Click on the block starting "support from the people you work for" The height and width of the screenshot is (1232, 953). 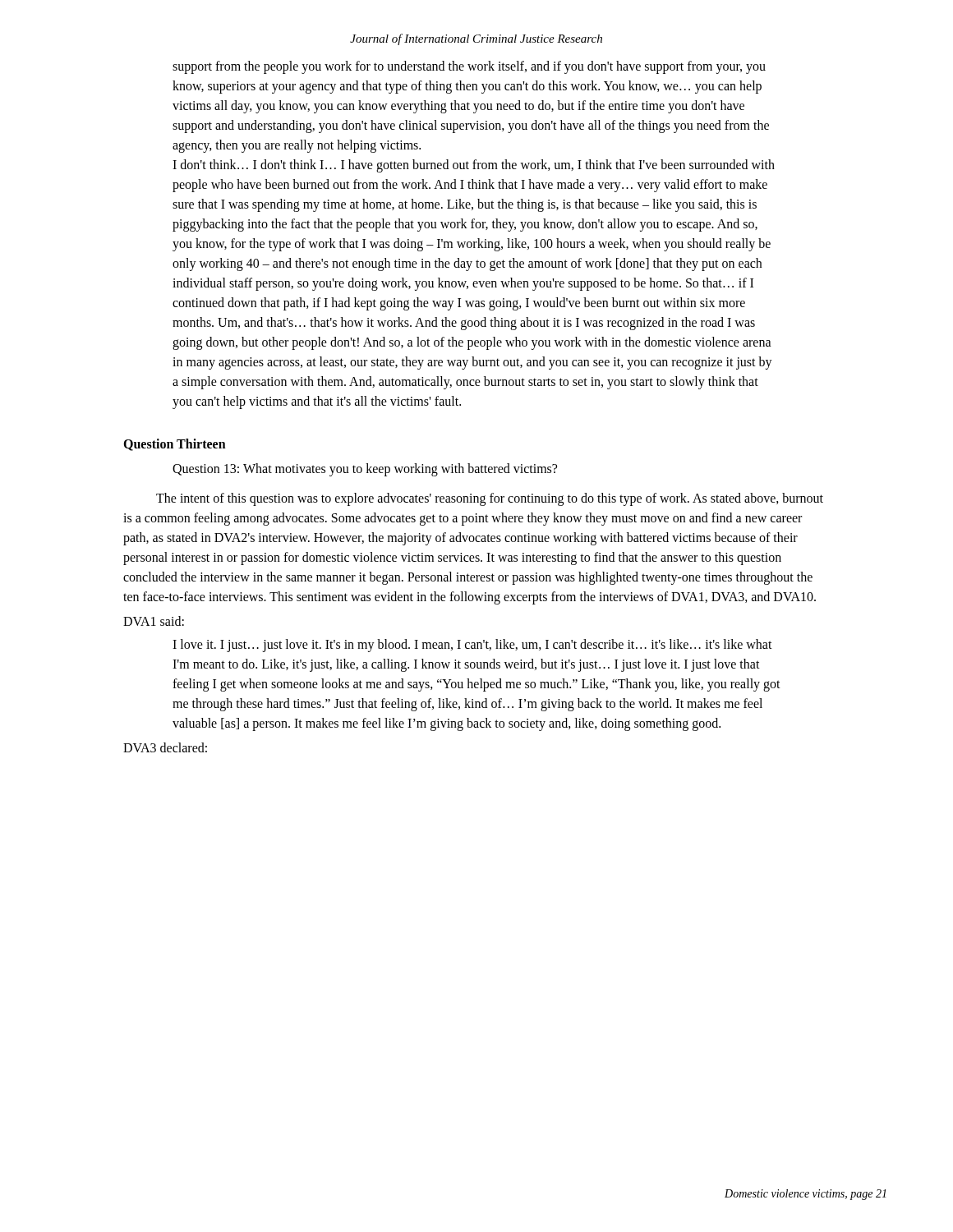click(476, 234)
